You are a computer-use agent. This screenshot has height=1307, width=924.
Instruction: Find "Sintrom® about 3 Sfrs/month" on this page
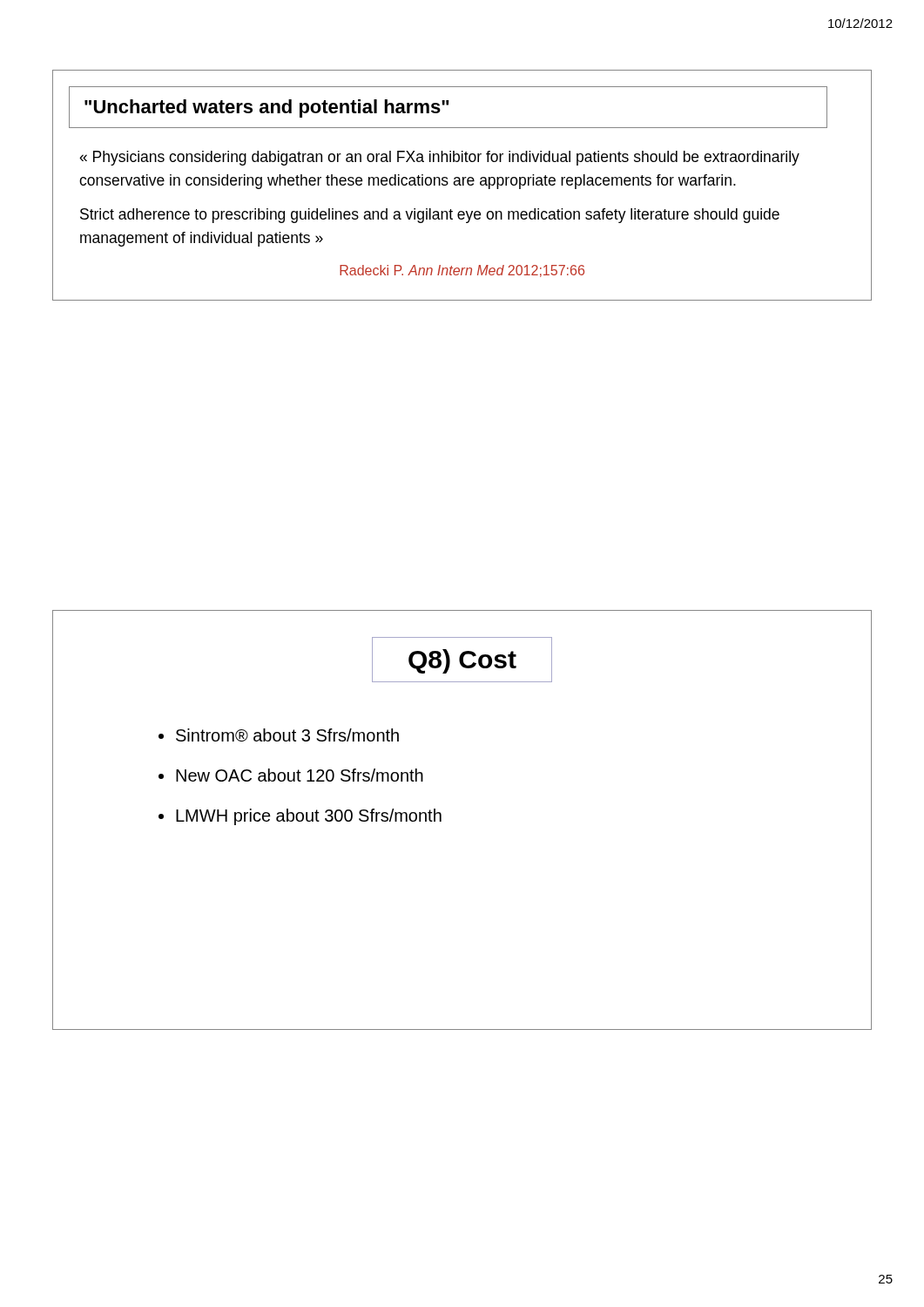(x=287, y=735)
